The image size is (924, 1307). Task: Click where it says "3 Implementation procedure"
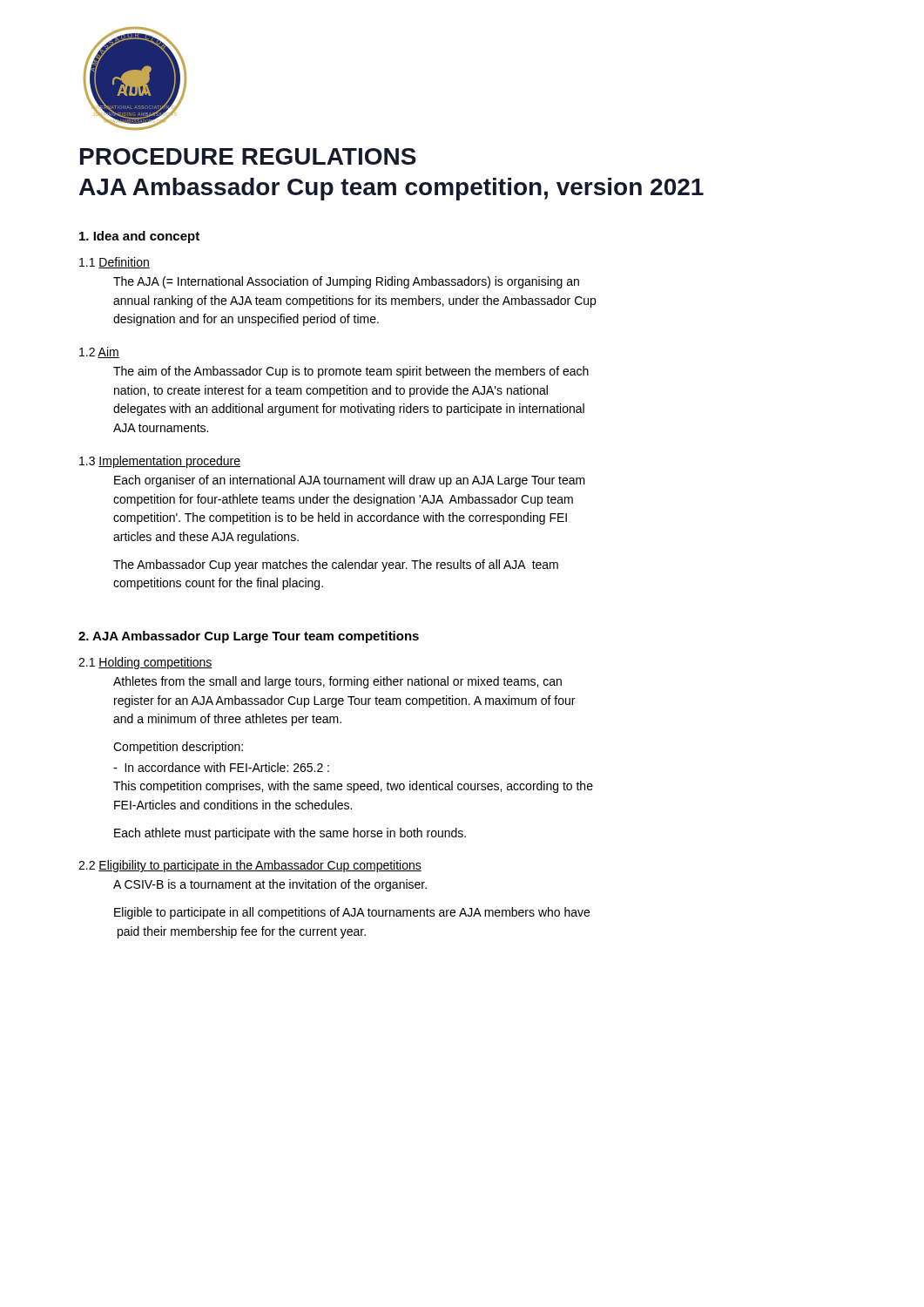(159, 461)
